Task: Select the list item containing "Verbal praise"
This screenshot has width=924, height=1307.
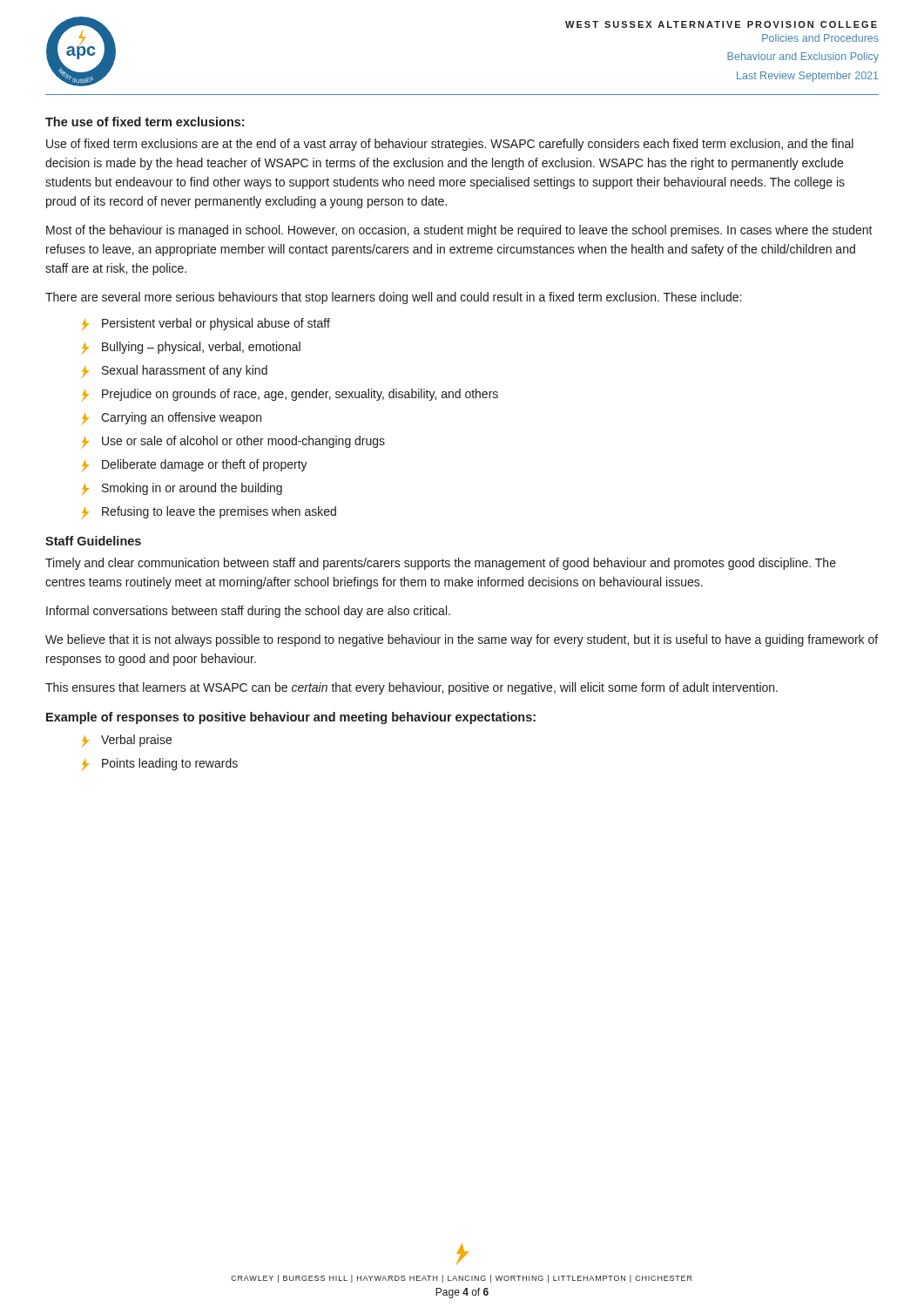Action: (x=127, y=741)
